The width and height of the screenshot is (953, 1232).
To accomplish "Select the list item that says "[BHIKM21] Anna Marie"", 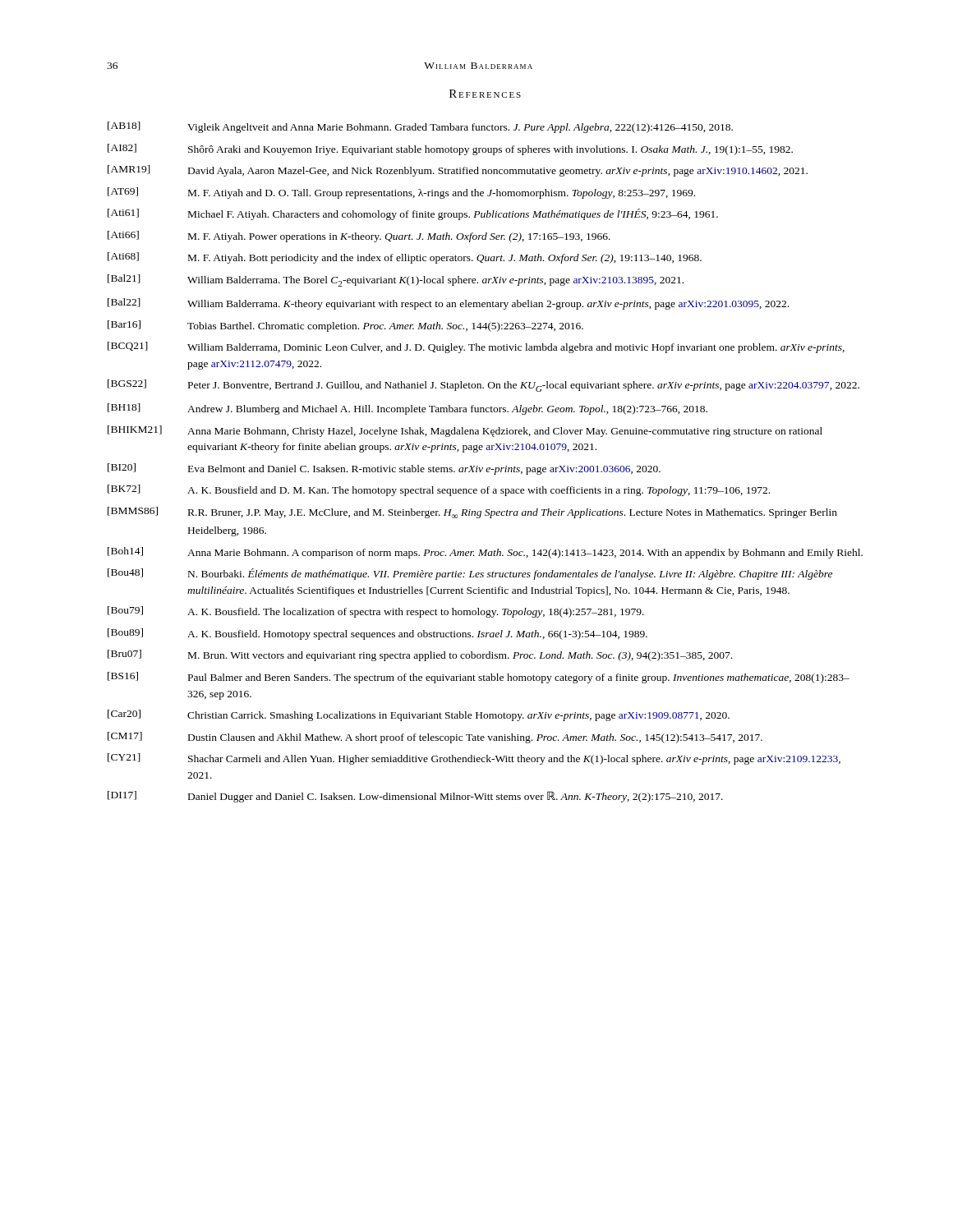I will click(x=486, y=442).
